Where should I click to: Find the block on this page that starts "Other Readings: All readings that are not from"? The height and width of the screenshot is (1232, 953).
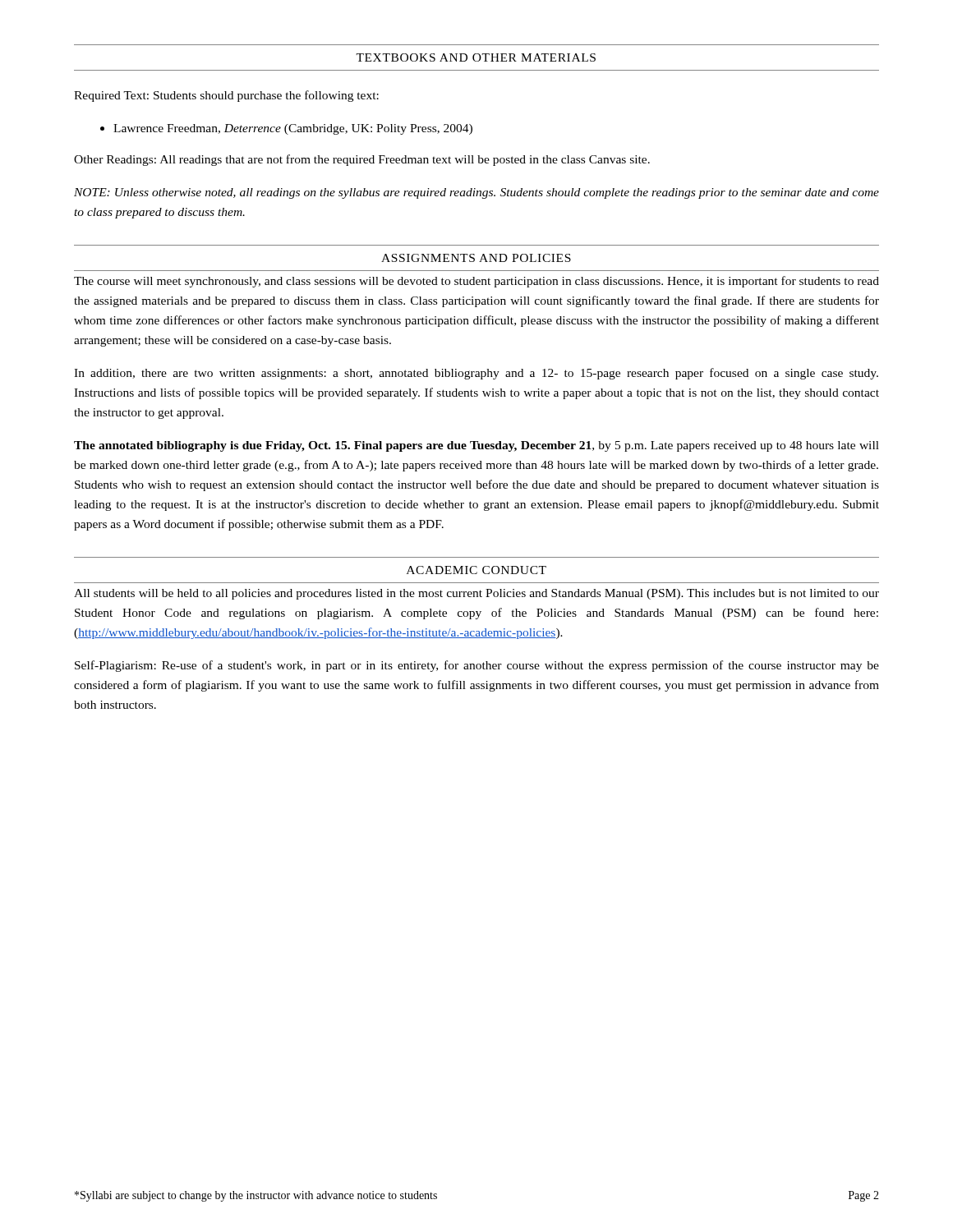(x=476, y=159)
